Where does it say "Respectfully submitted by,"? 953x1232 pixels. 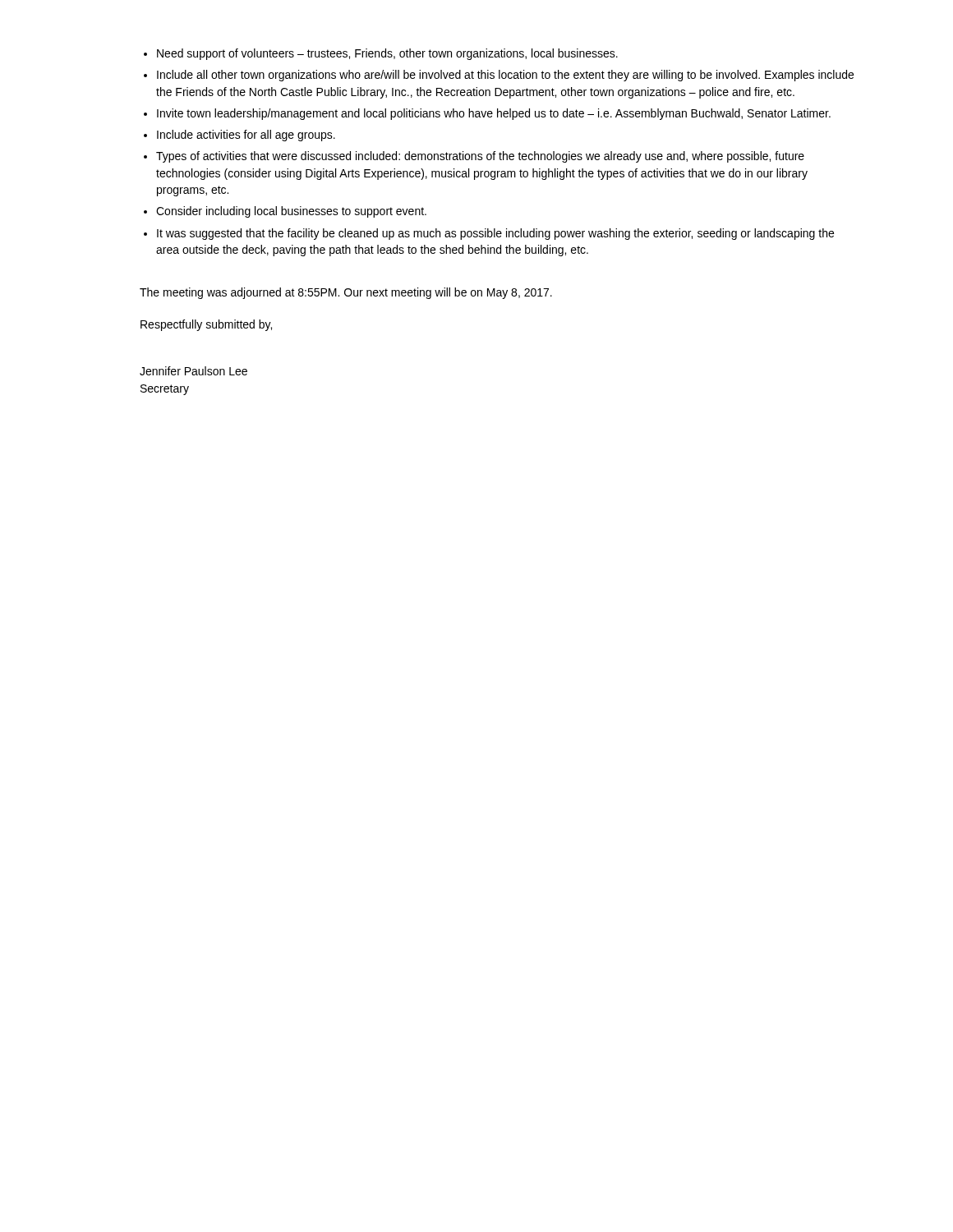coord(206,325)
